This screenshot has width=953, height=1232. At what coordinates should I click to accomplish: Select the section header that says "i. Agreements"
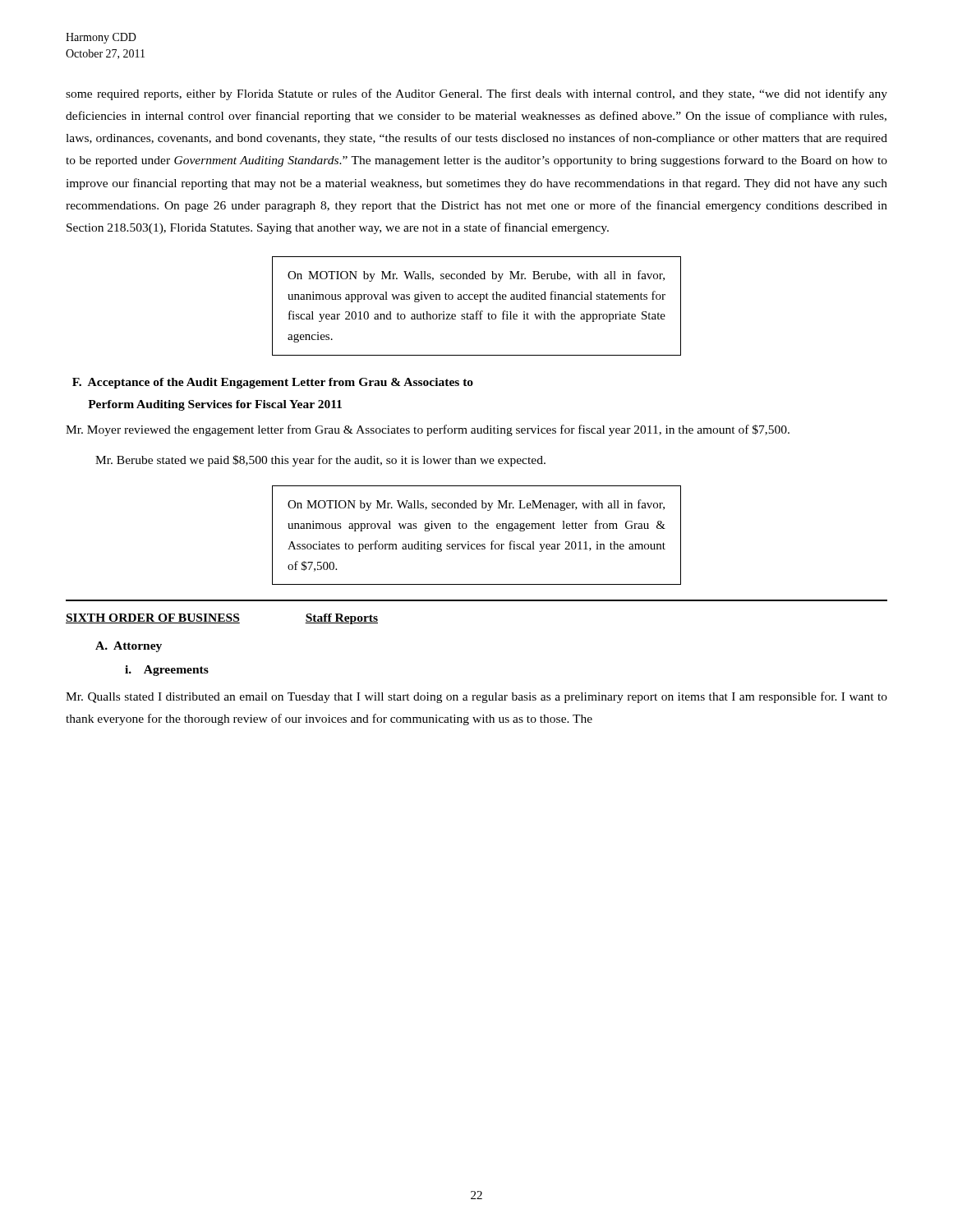click(167, 669)
